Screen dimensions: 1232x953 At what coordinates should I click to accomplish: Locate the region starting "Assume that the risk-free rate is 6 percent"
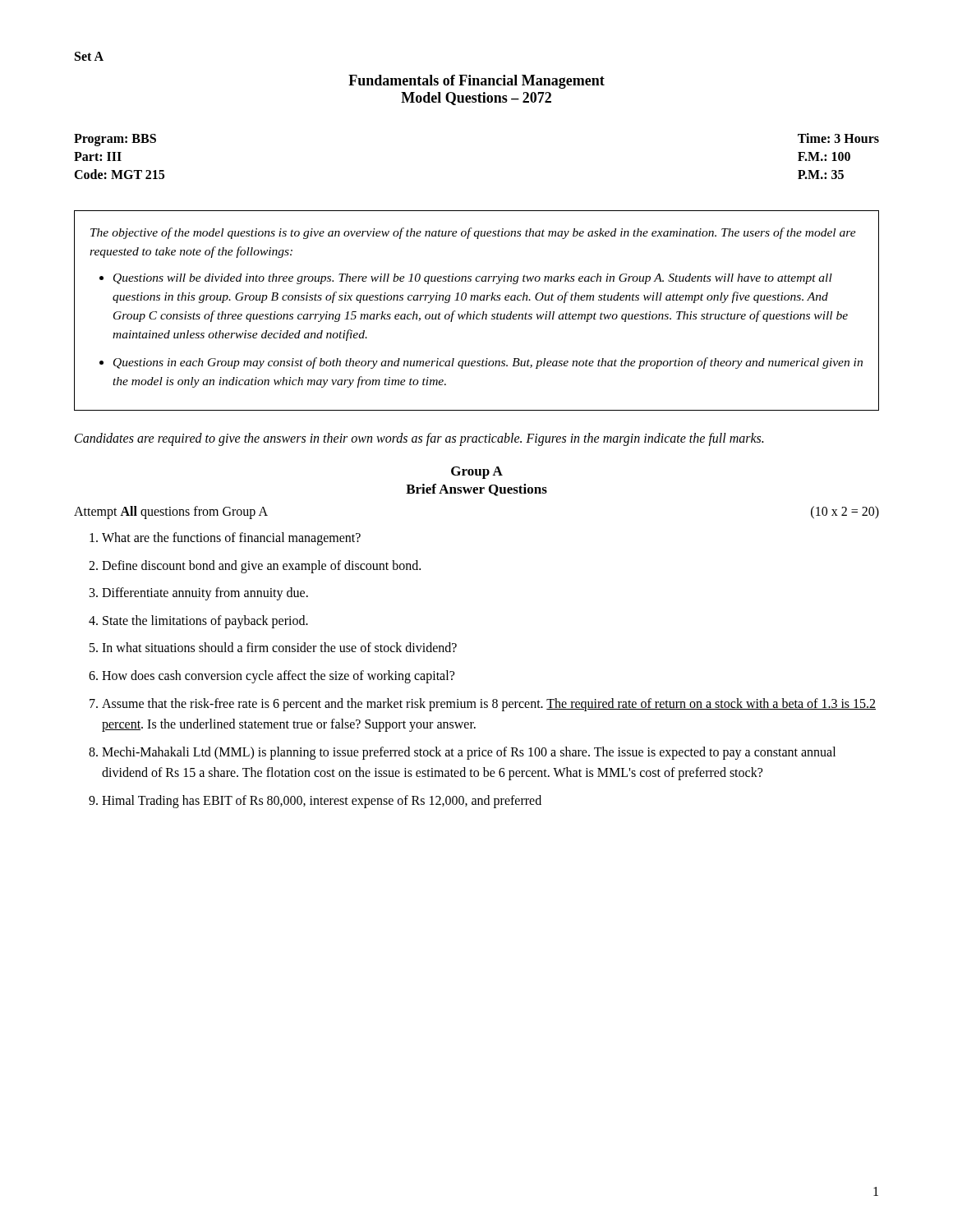pos(489,714)
